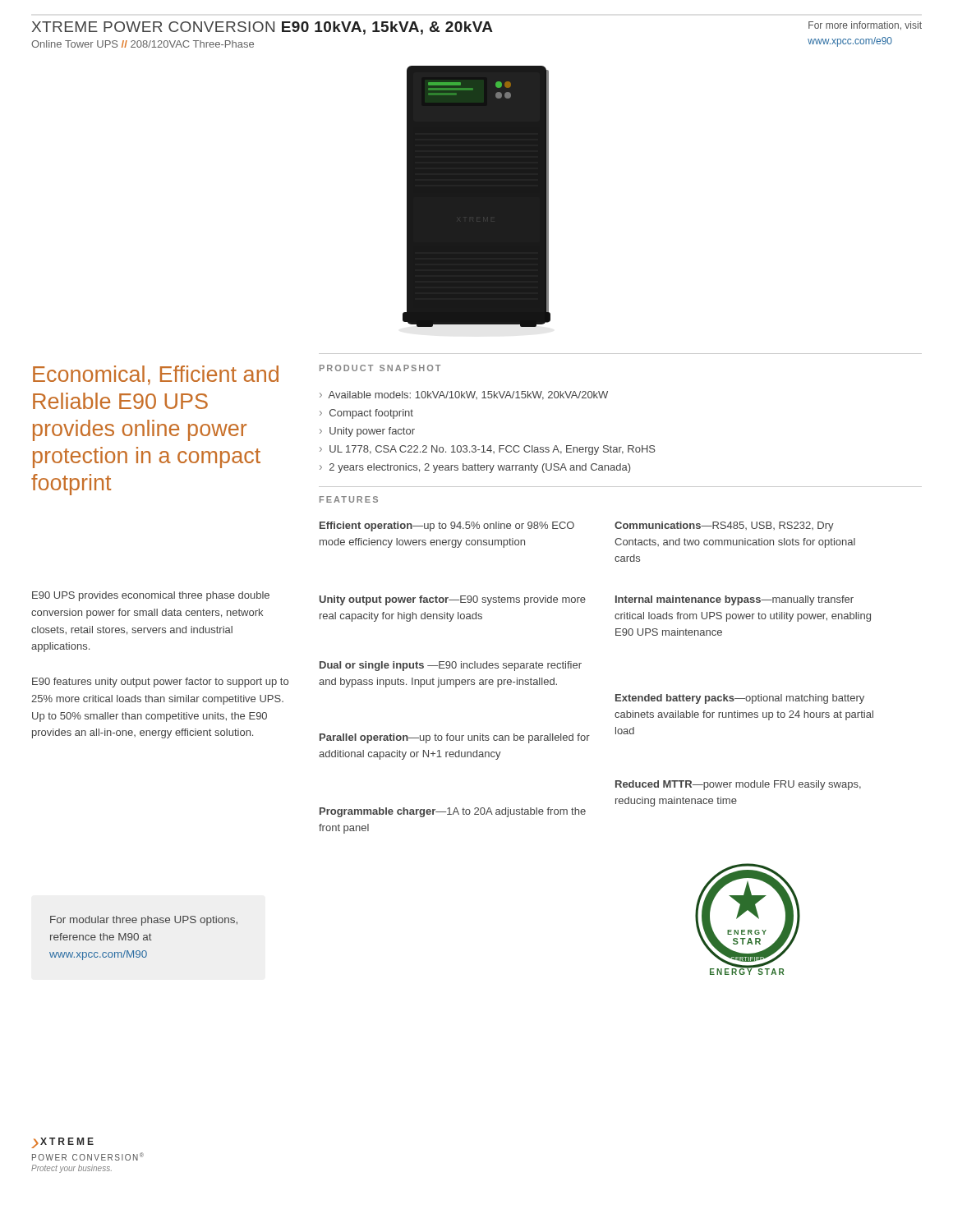Find the passage starting "› Available models: 10kVA/10kW,"
953x1232 pixels.
464,394
